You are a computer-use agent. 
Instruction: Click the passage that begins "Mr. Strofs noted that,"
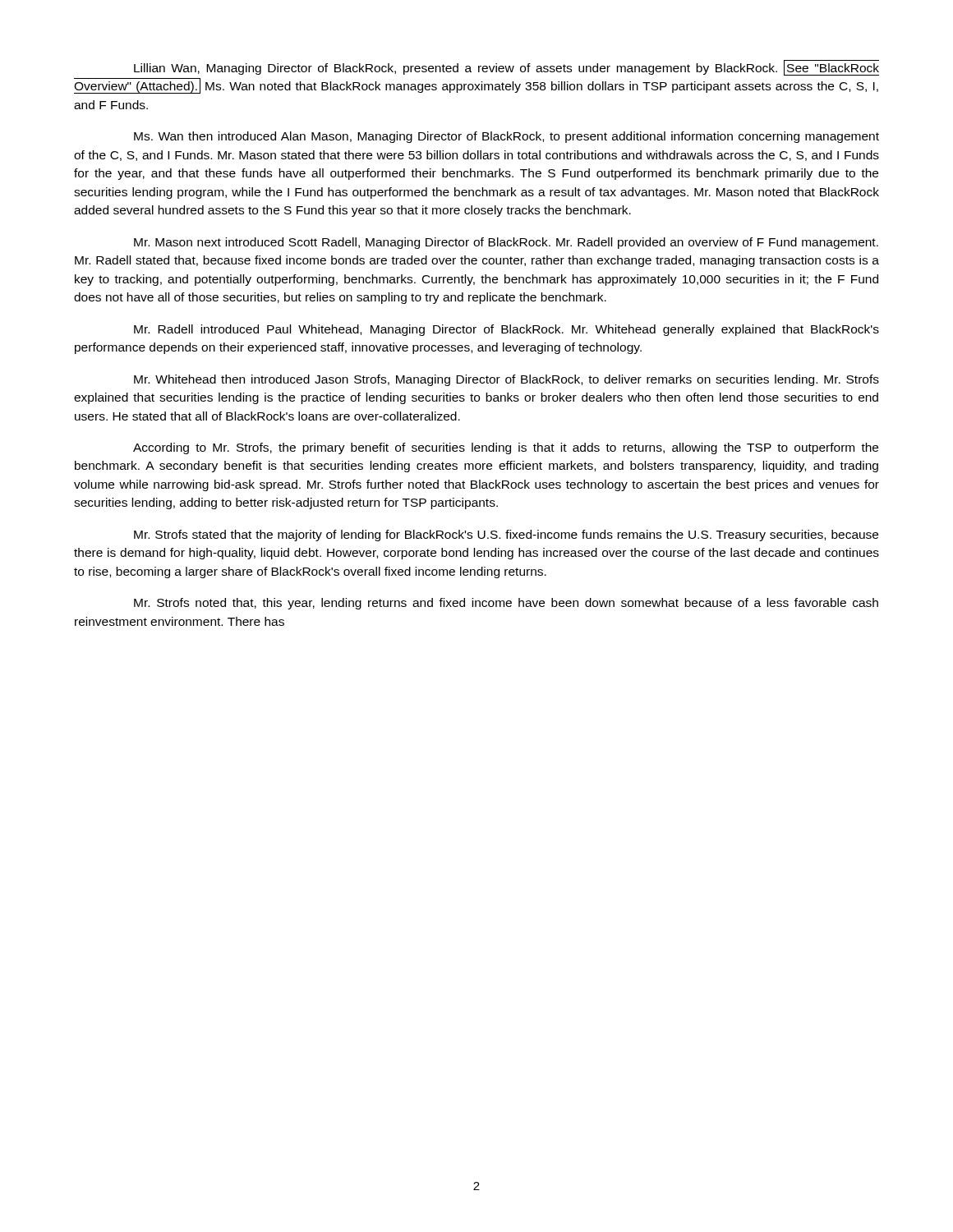pos(476,612)
